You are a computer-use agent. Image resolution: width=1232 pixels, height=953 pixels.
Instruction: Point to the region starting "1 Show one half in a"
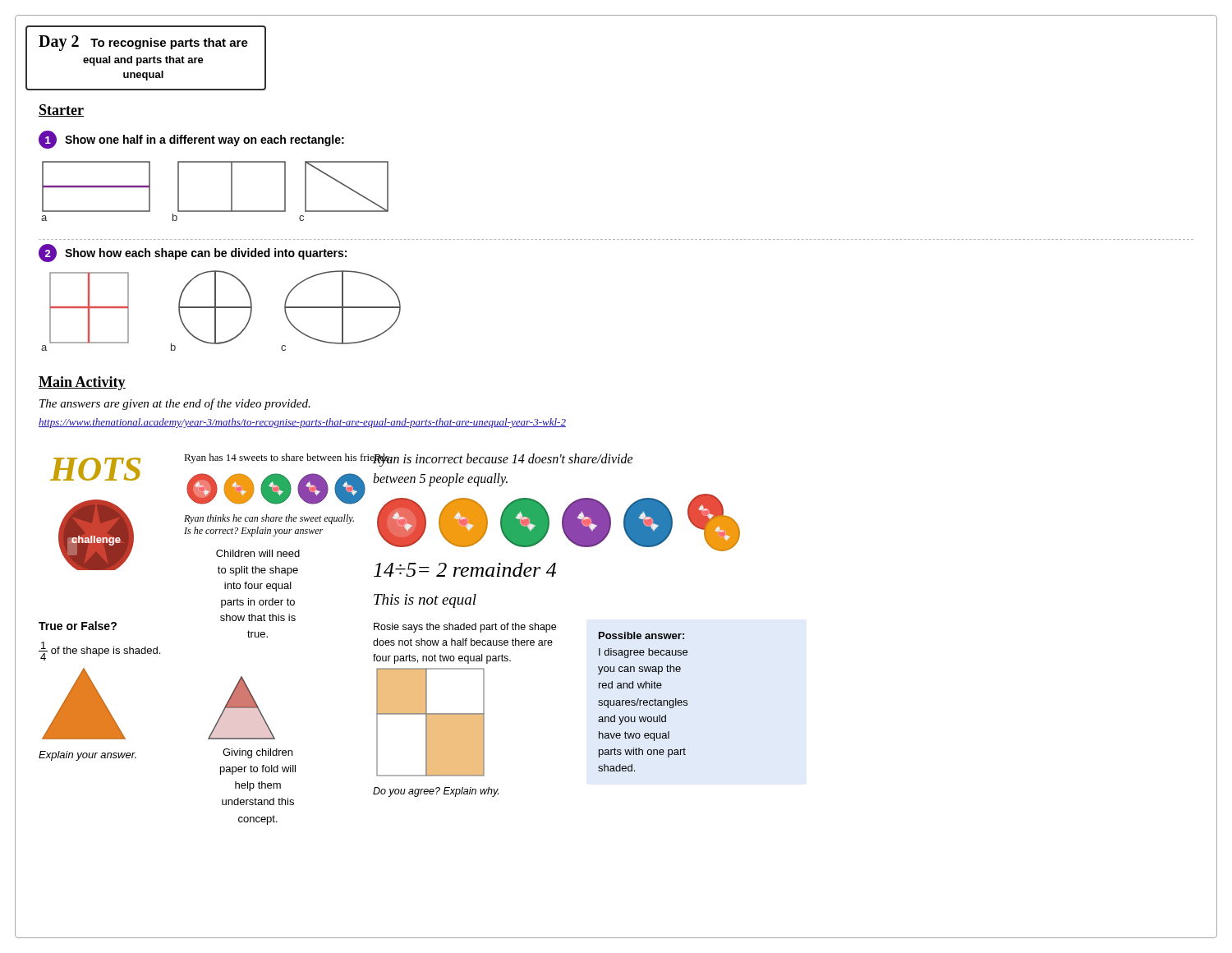point(192,140)
